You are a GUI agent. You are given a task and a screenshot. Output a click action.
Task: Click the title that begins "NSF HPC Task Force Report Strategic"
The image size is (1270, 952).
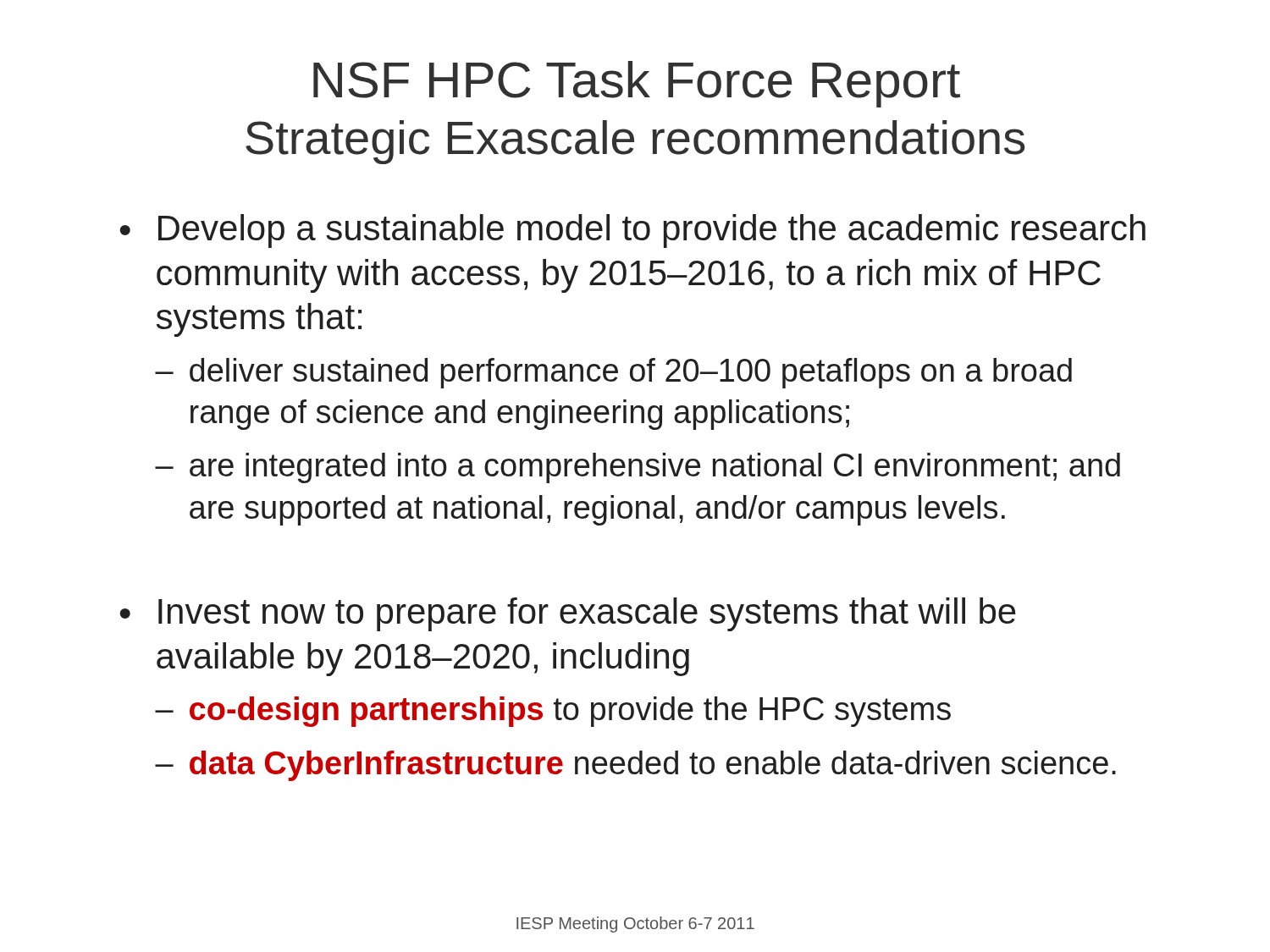click(x=635, y=108)
